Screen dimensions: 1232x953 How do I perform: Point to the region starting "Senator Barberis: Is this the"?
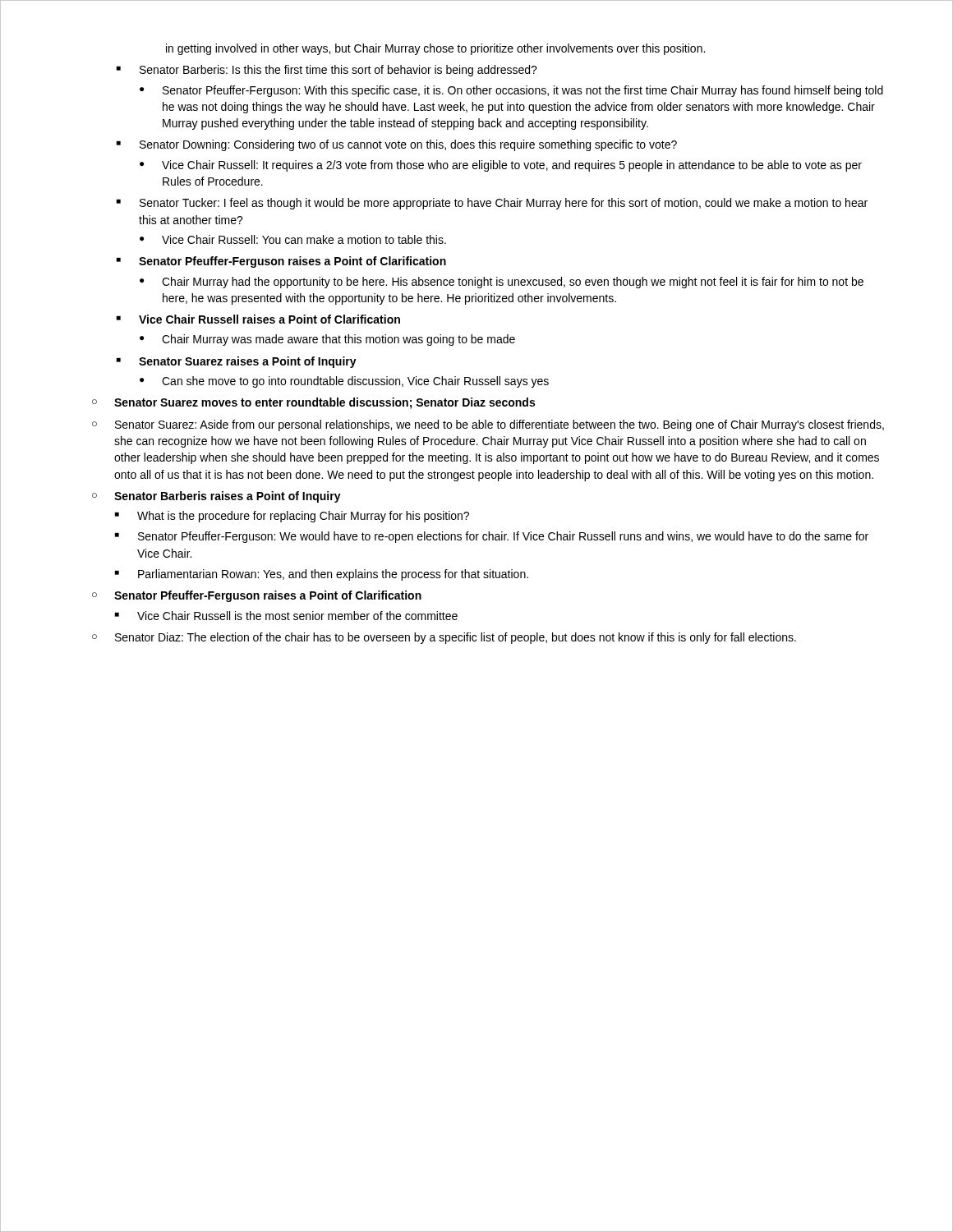pos(513,98)
